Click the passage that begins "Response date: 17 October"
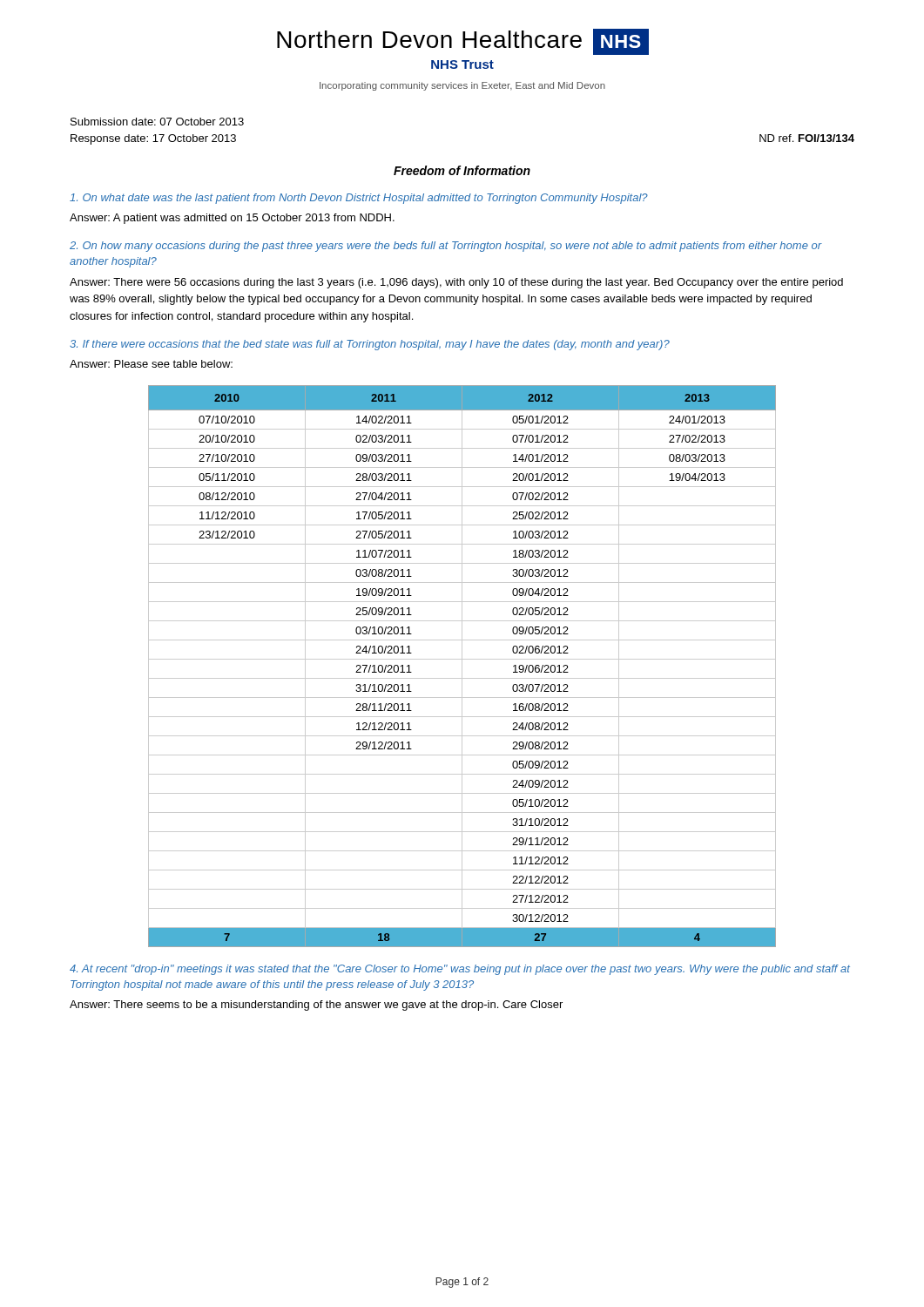The height and width of the screenshot is (1307, 924). coord(153,138)
